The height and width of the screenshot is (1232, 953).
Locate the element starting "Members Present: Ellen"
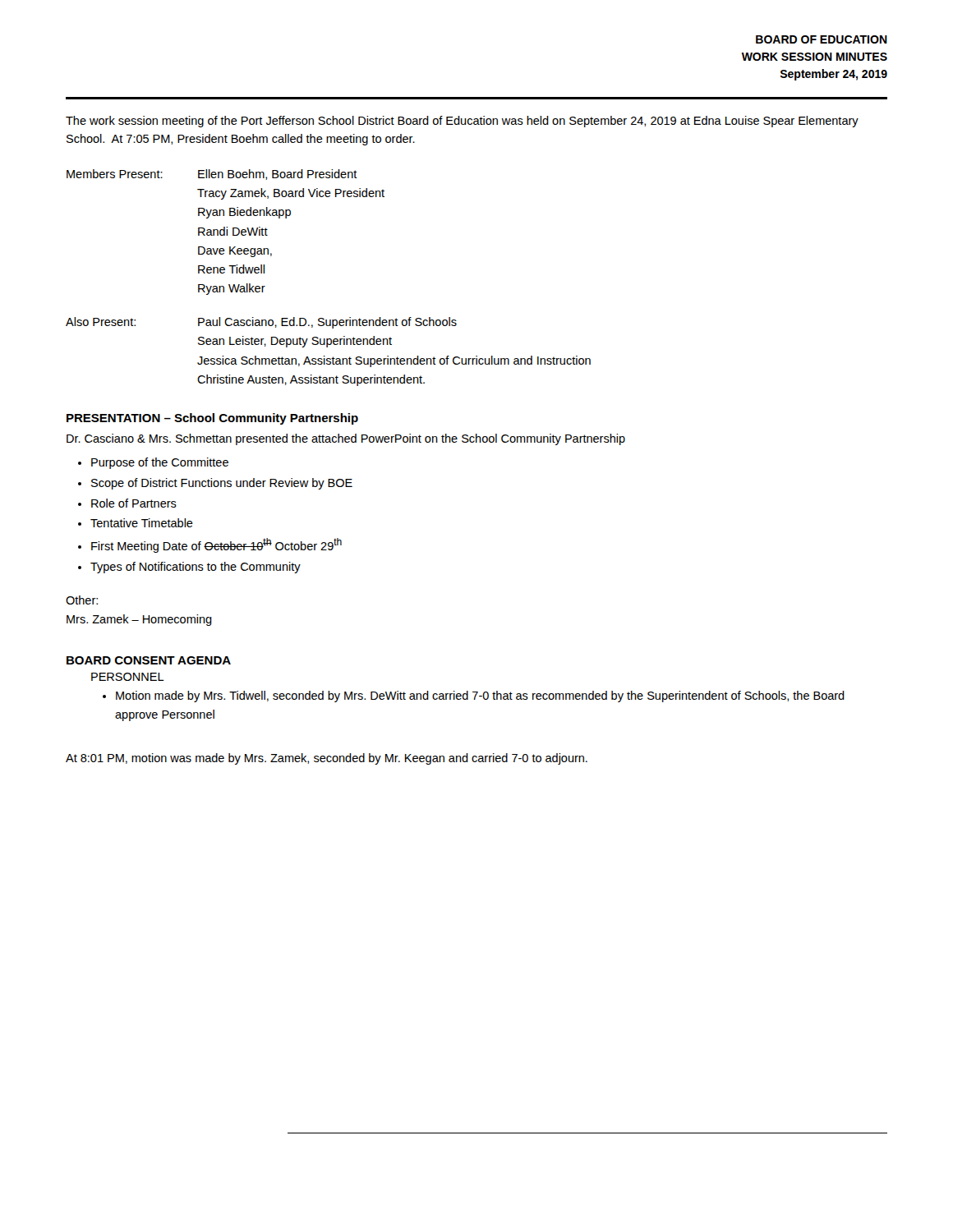point(212,175)
